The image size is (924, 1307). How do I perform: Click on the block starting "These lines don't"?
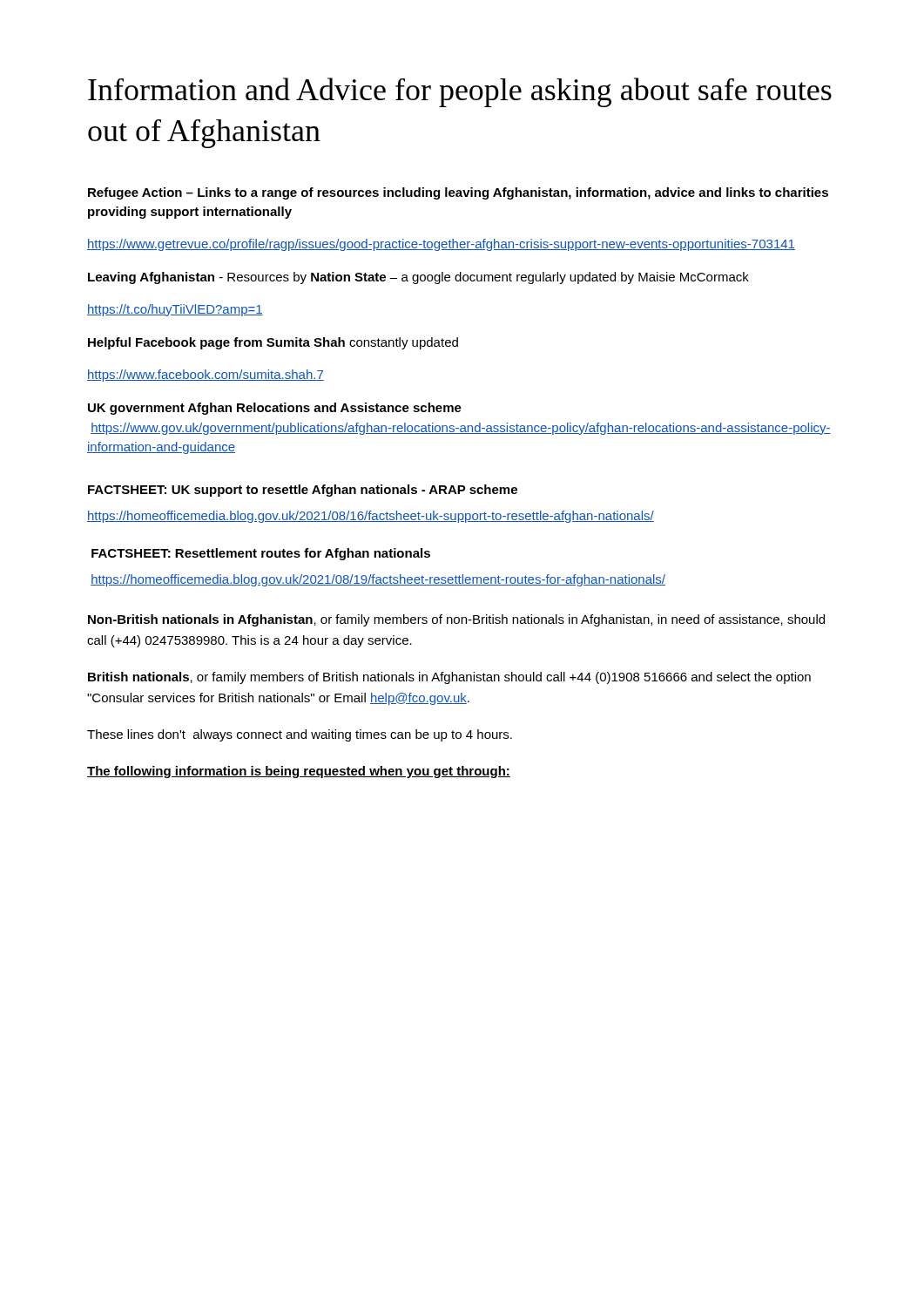(x=300, y=734)
